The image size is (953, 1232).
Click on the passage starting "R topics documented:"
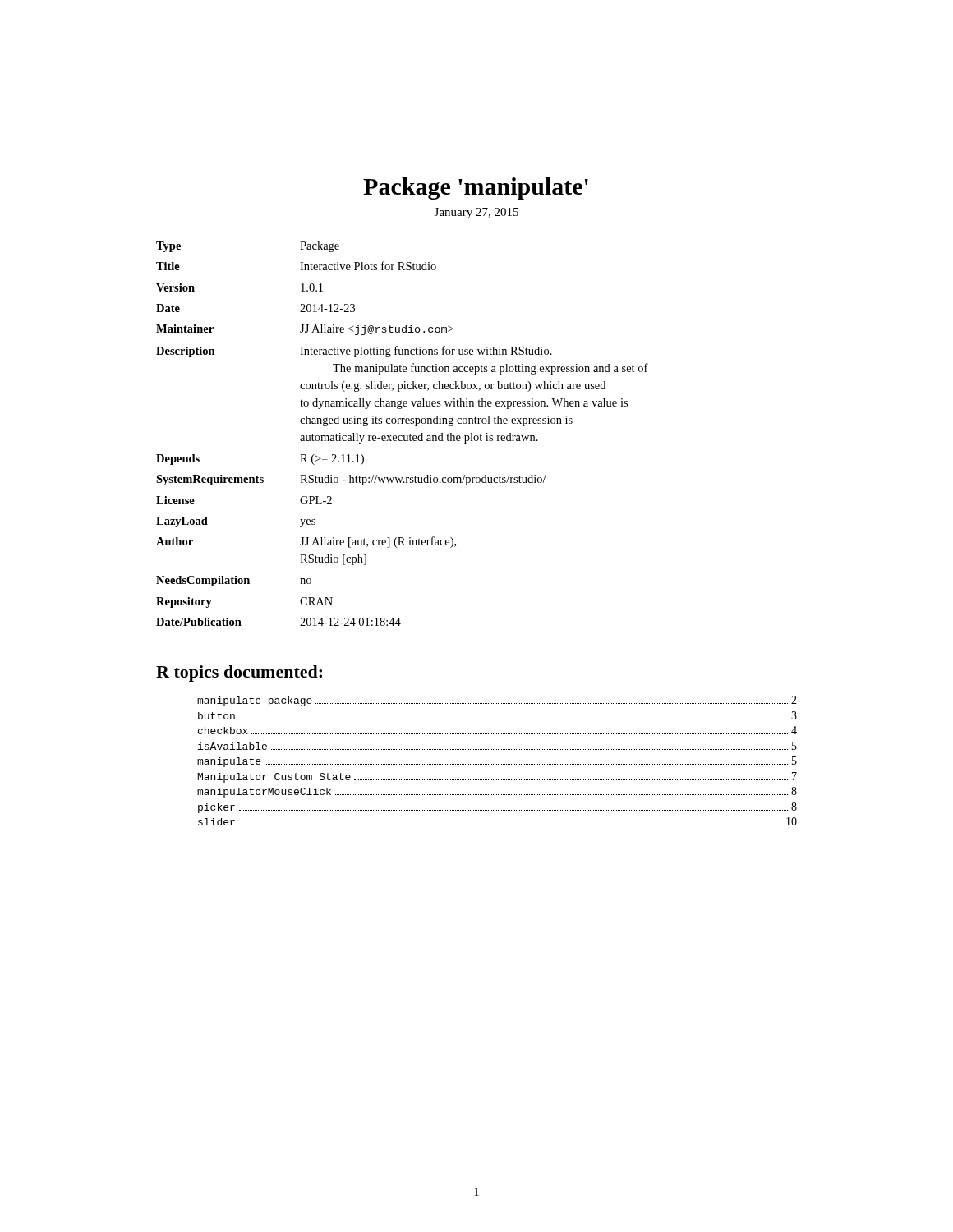click(x=240, y=672)
